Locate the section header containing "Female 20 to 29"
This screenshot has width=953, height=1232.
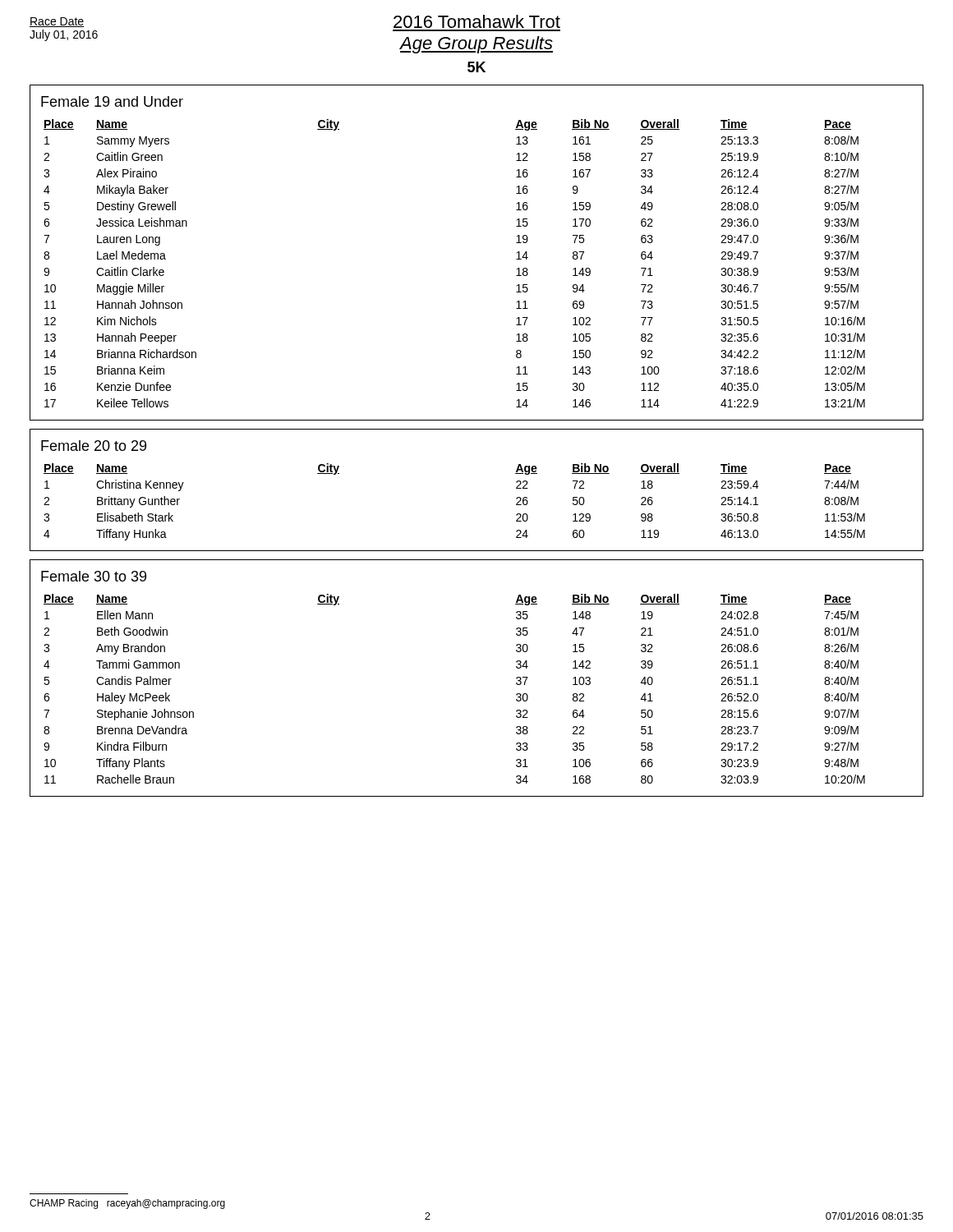pyautogui.click(x=94, y=446)
